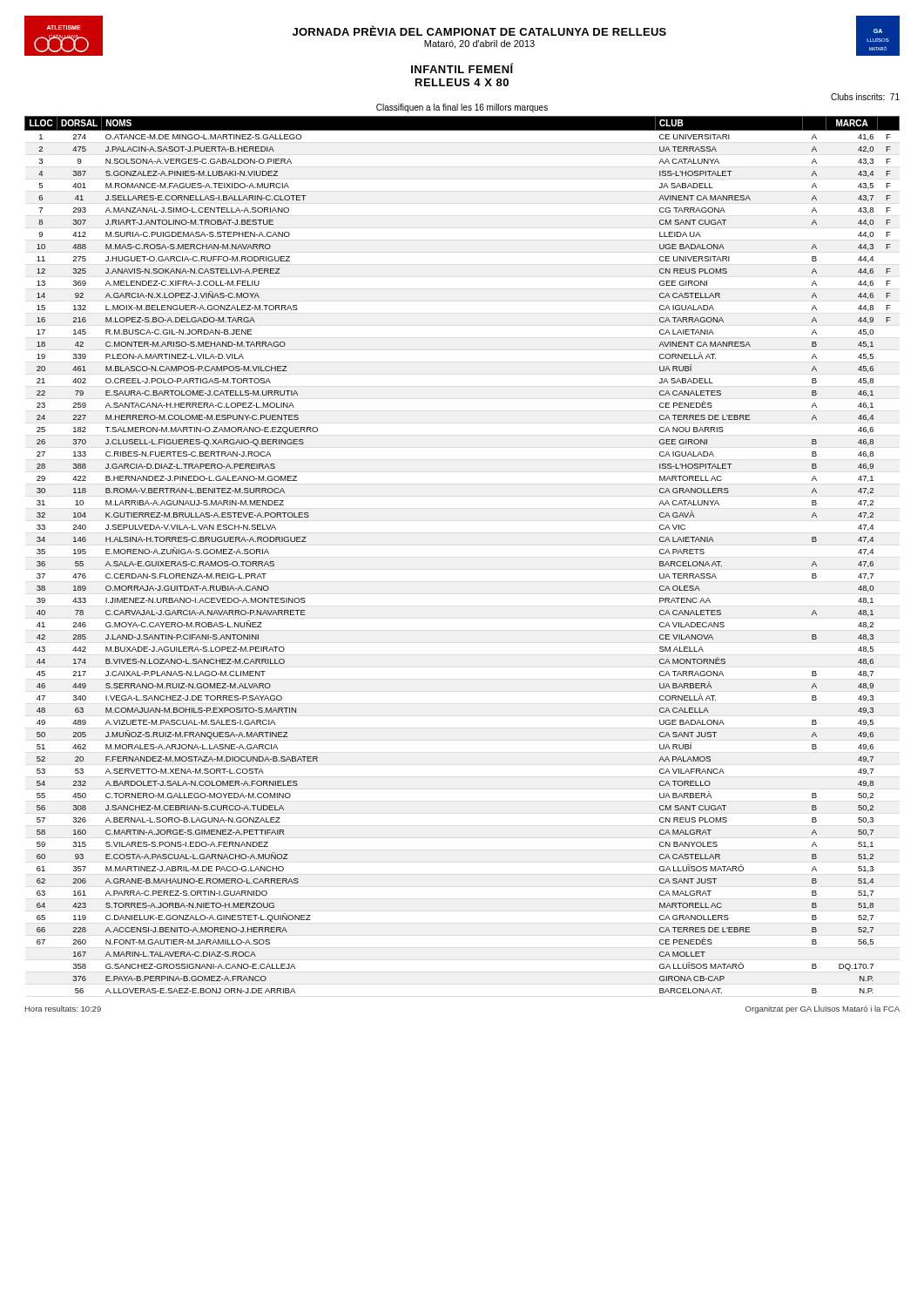Select the title with the text "INFANTIL FEMENÍ RELLEUS 4 X 80"

click(x=462, y=76)
